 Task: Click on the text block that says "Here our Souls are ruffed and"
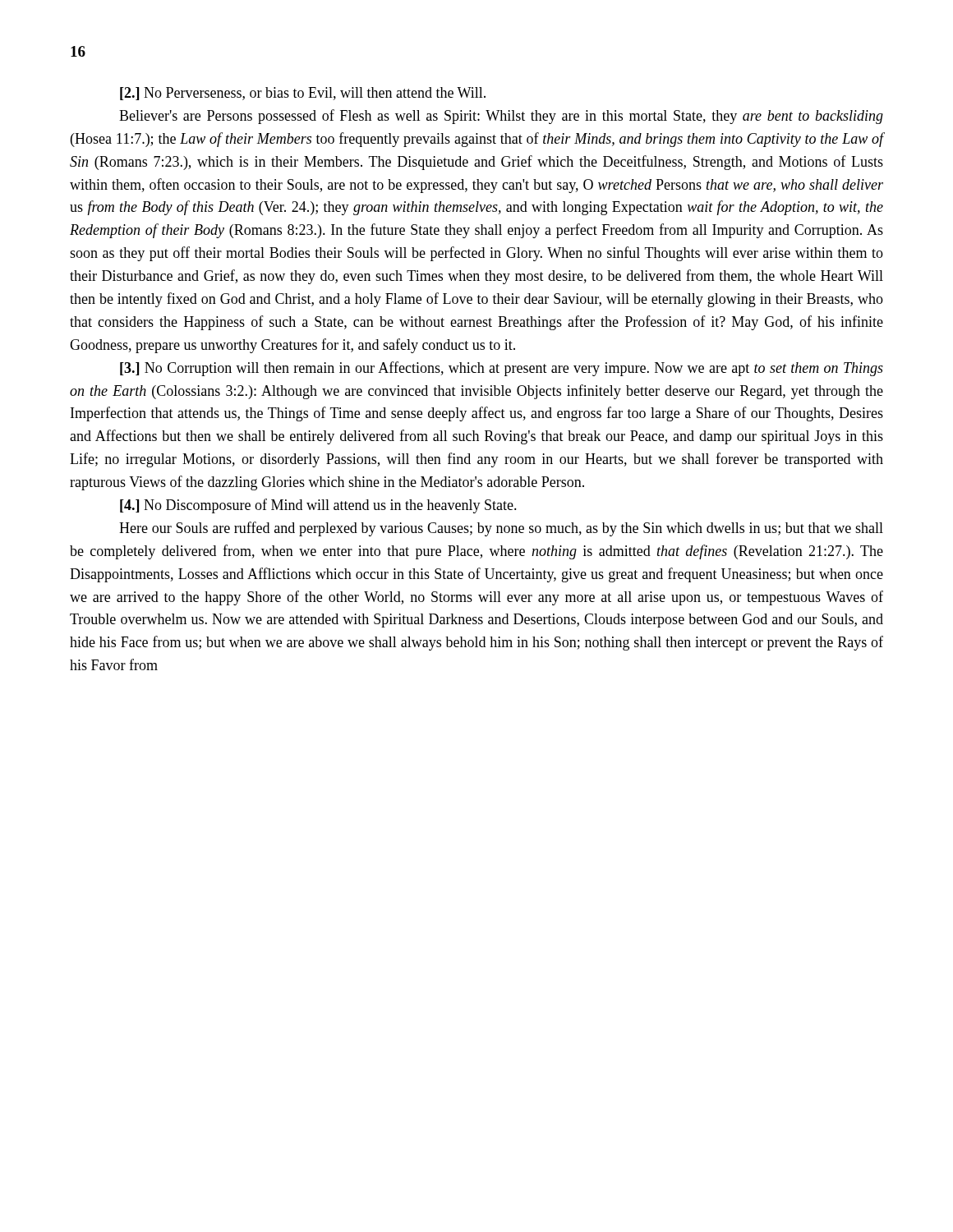(476, 597)
